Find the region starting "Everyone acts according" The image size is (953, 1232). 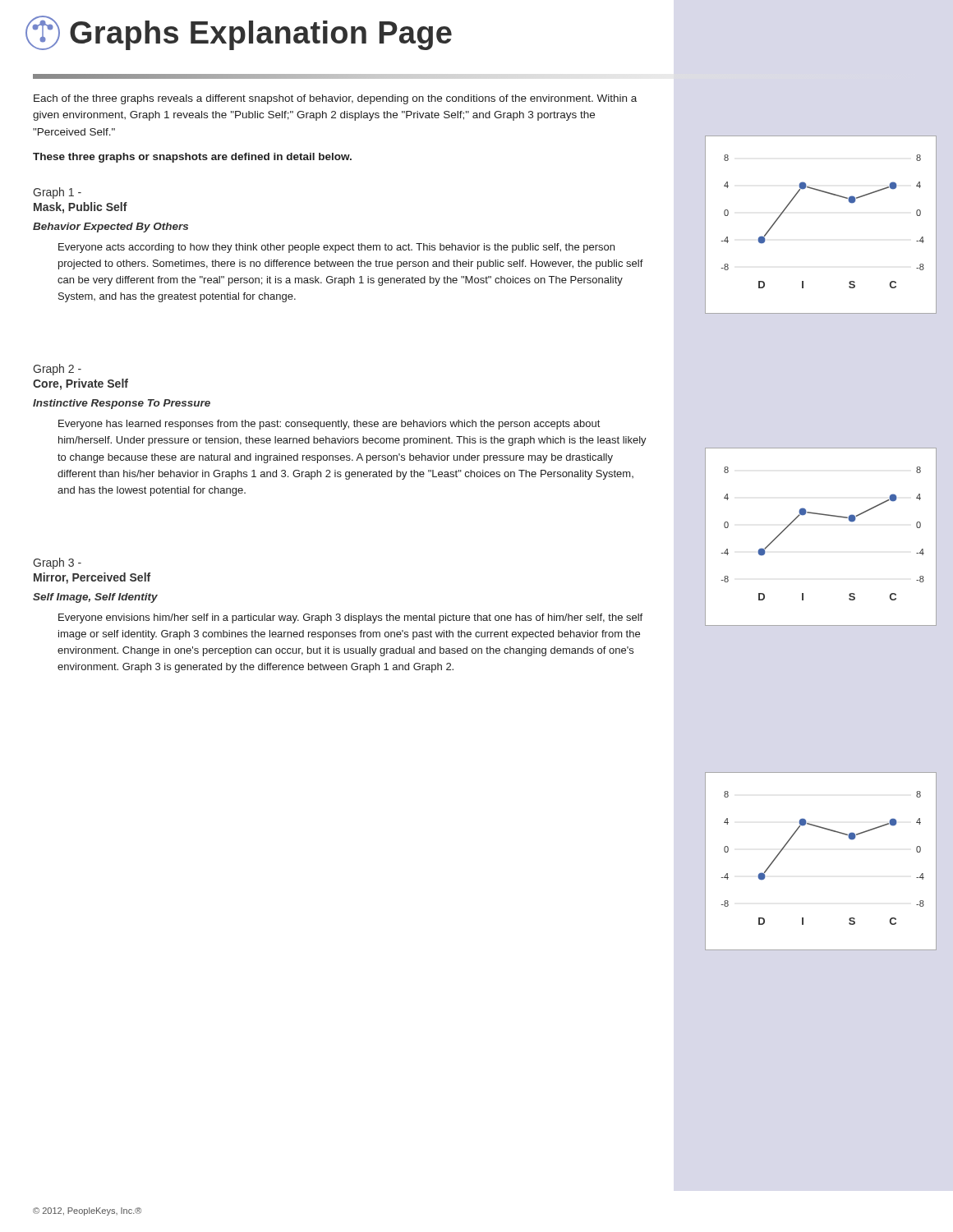click(x=350, y=271)
